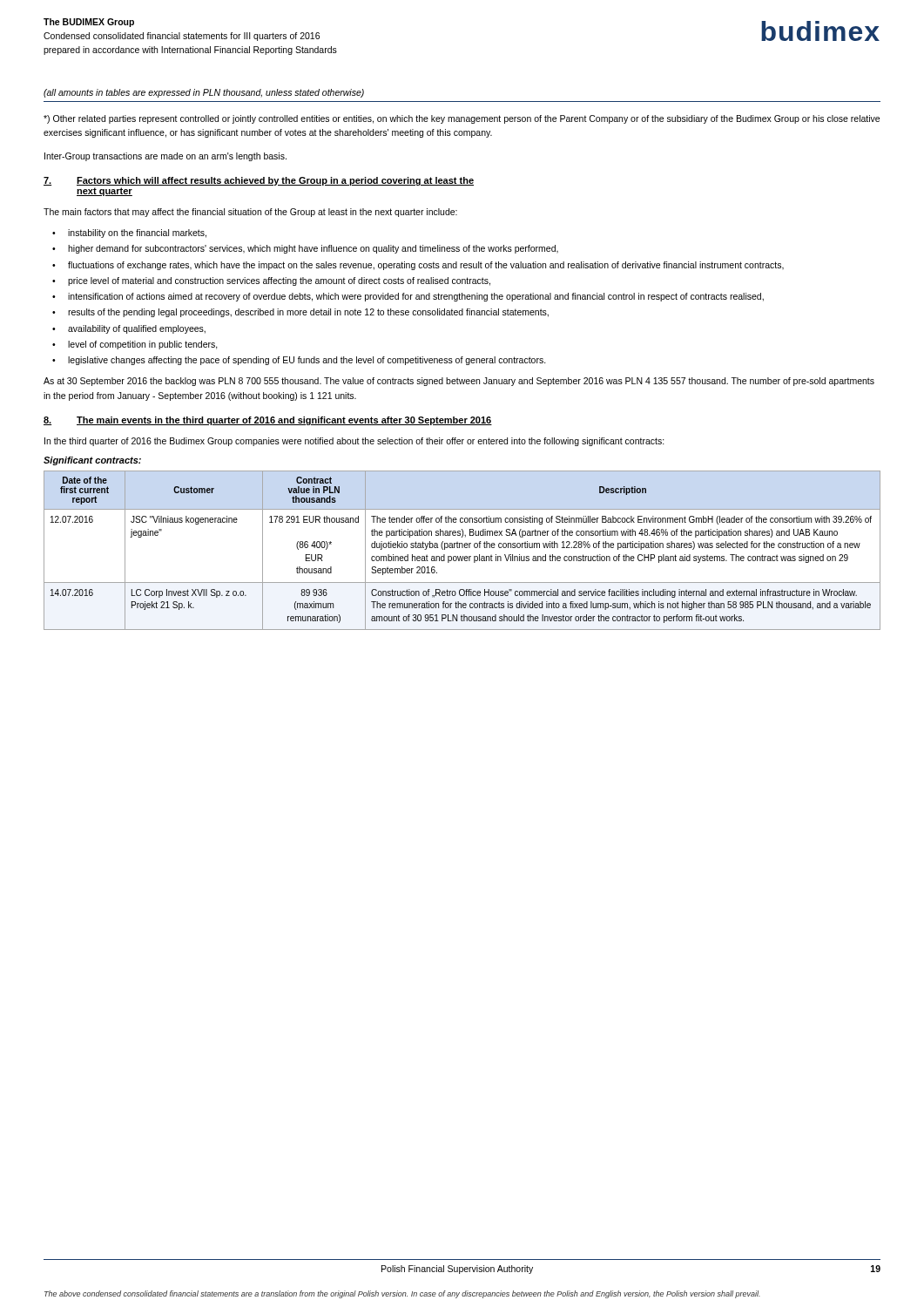The image size is (924, 1307).
Task: Point to the passage starting "The main factors that may affect the"
Action: tap(251, 212)
